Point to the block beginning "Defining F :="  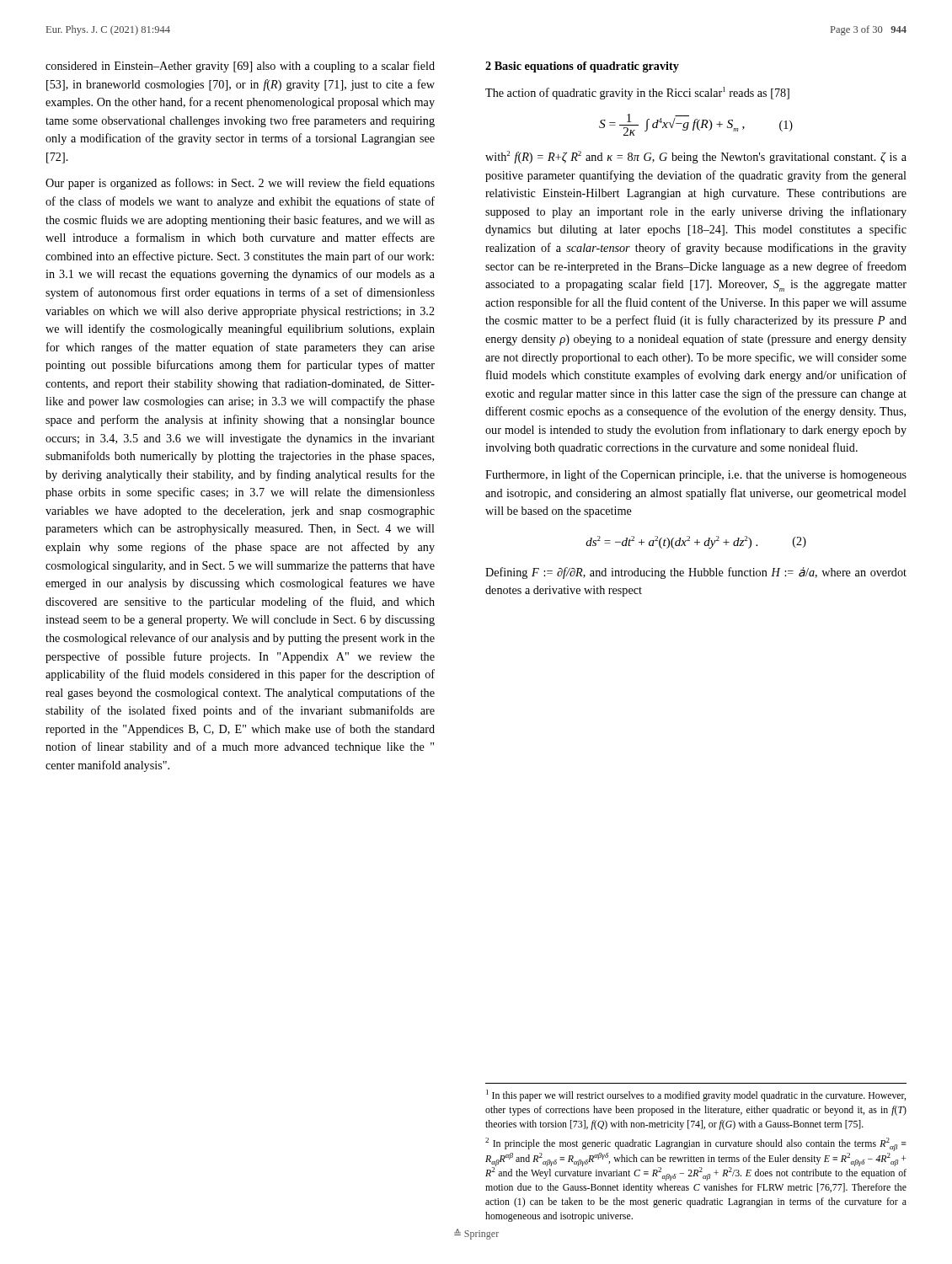696,582
